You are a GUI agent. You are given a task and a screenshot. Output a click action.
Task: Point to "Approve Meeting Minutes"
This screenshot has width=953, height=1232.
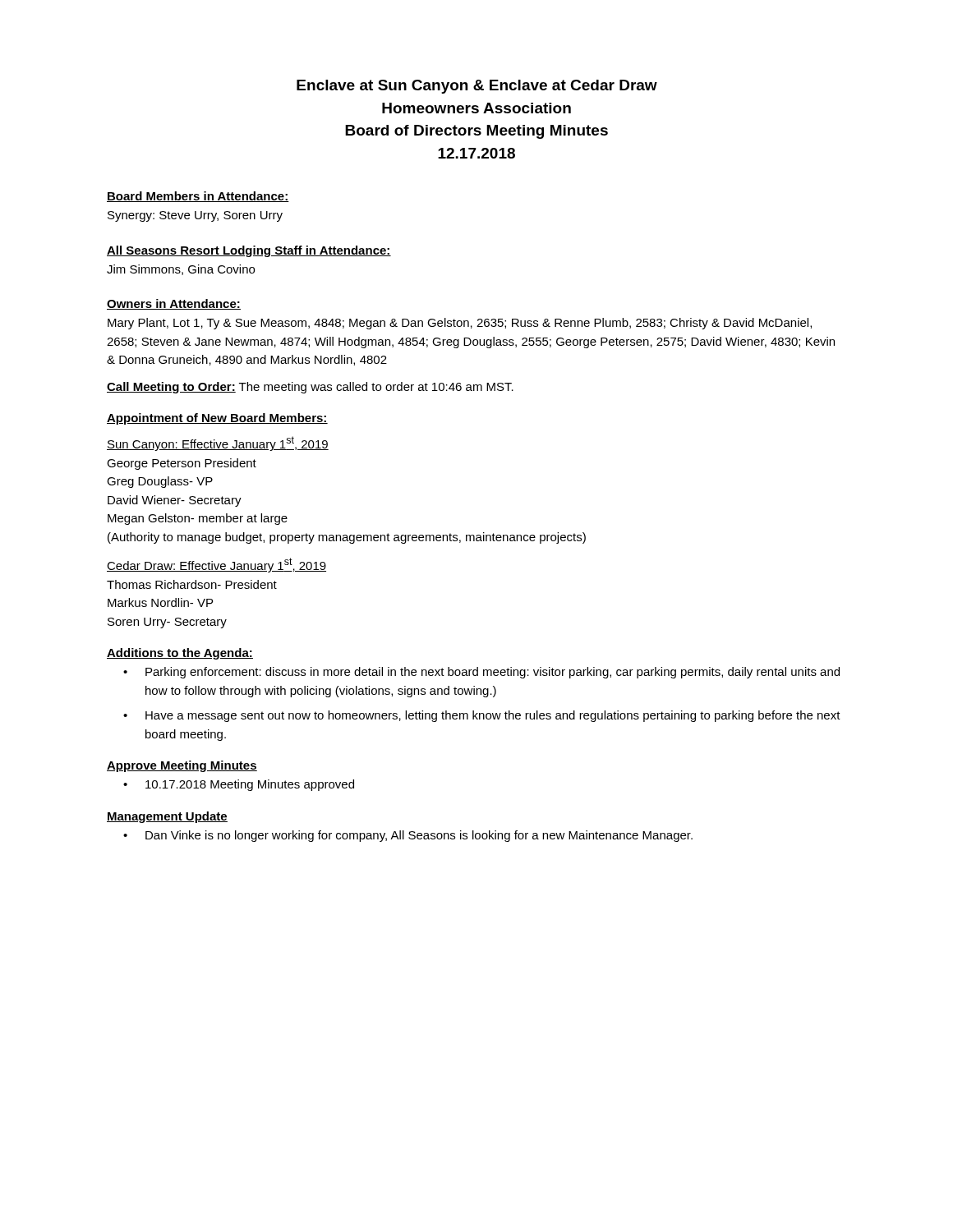click(182, 765)
